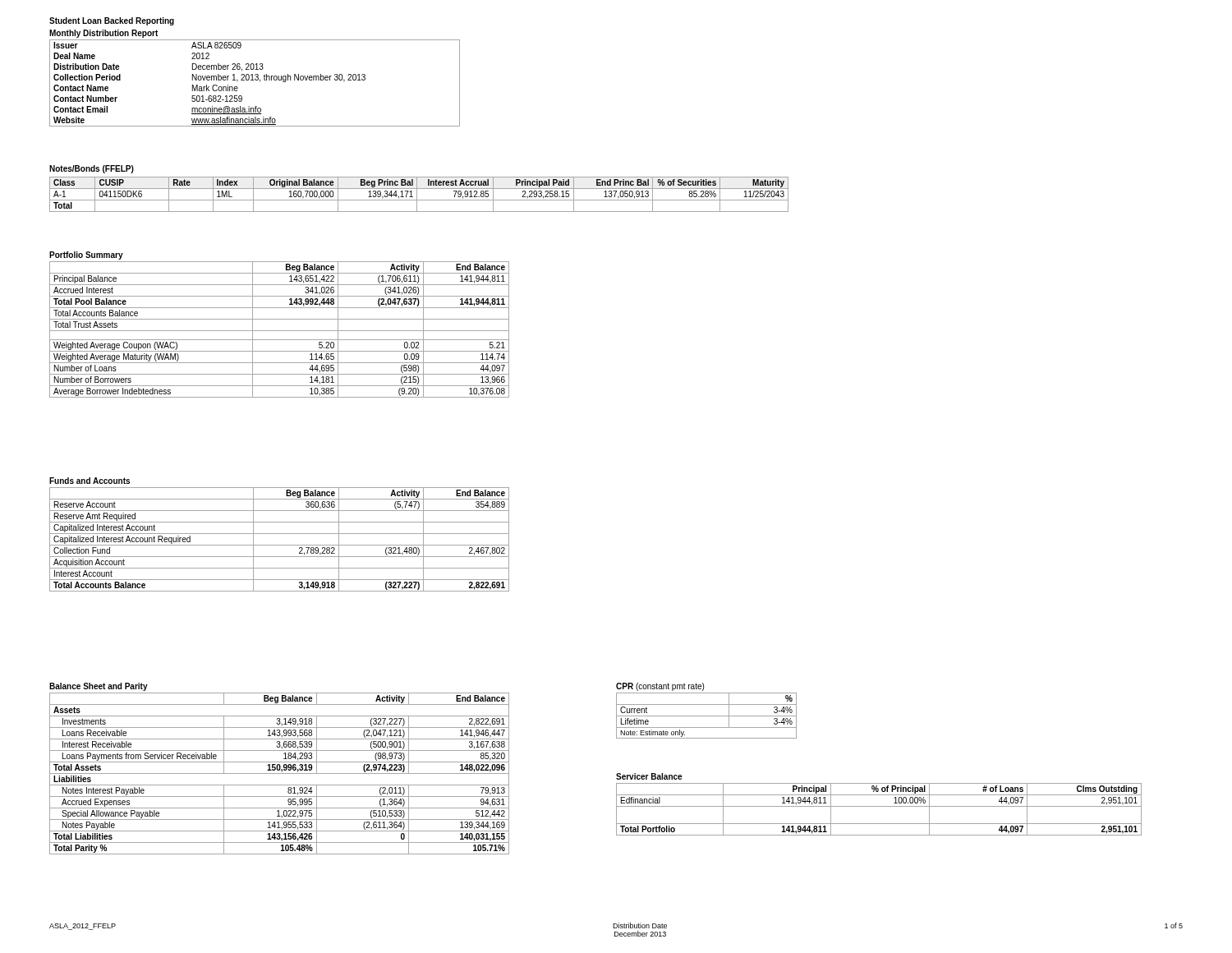Screen dimensions: 953x1232
Task: Select the table that reads "Number of Loans"
Action: 279,329
